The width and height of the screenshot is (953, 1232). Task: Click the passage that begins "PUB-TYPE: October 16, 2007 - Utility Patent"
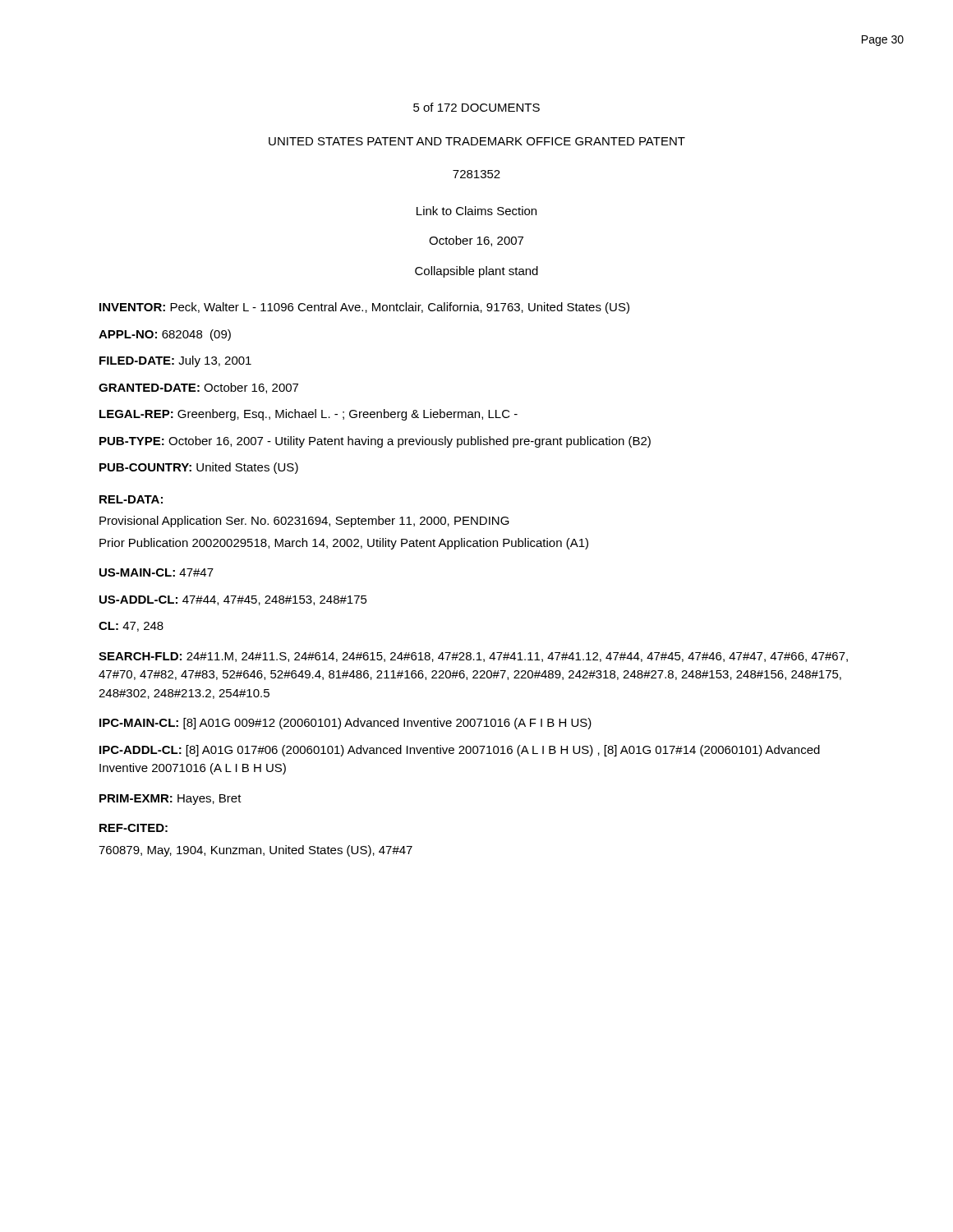(375, 440)
